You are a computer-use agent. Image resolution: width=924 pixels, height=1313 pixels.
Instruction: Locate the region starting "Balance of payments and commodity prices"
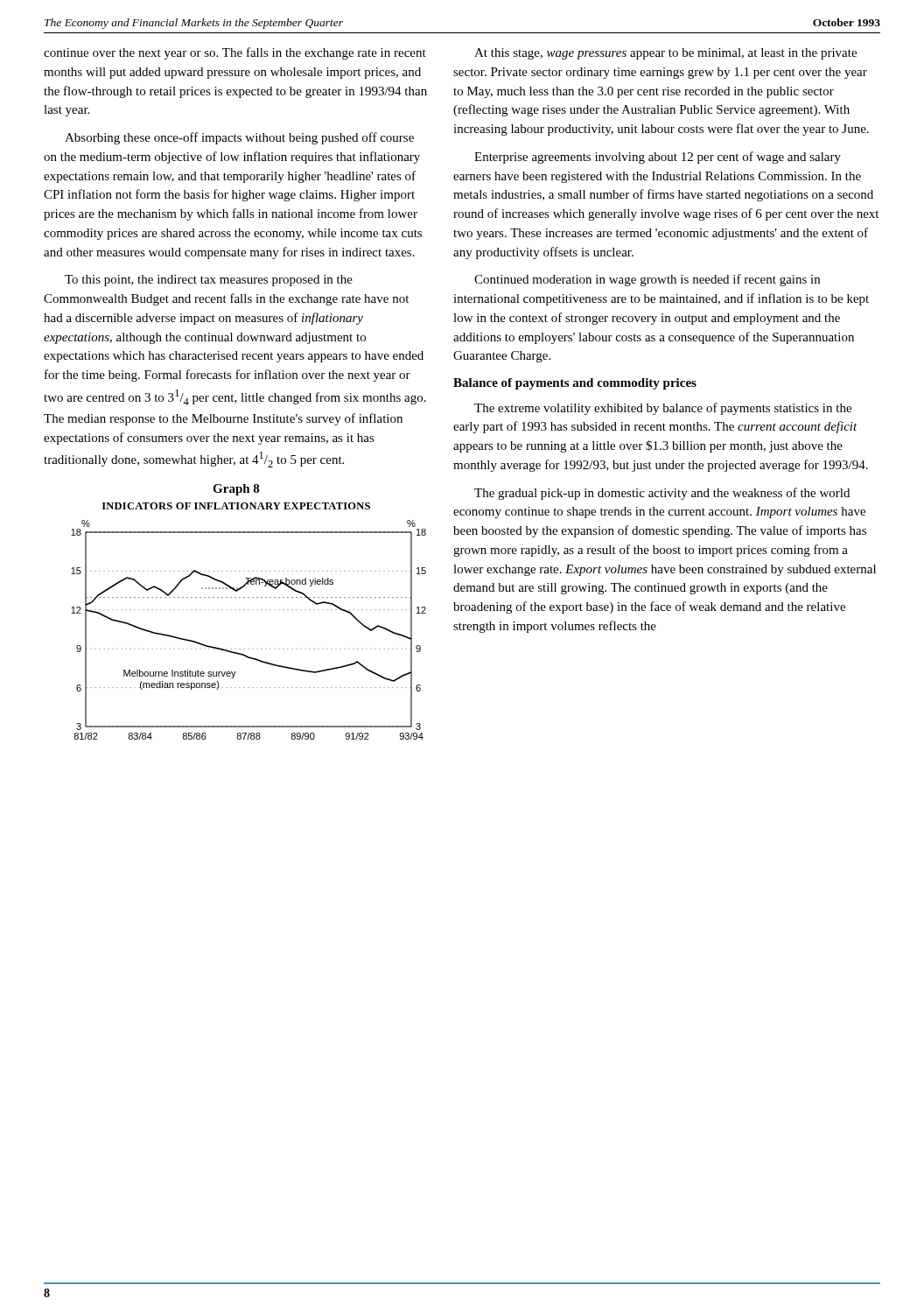coord(575,383)
